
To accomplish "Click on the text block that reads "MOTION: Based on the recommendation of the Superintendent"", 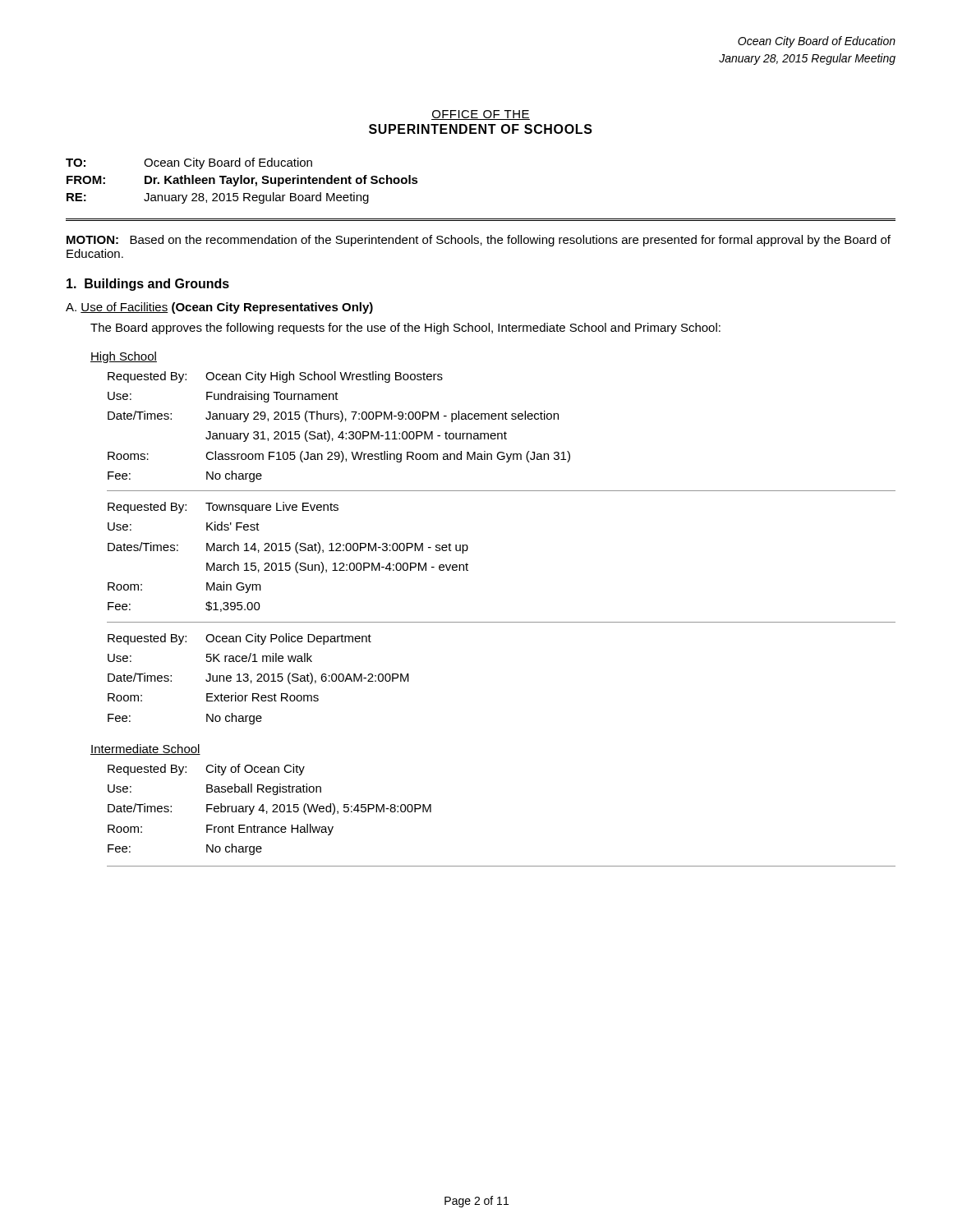I will (478, 246).
